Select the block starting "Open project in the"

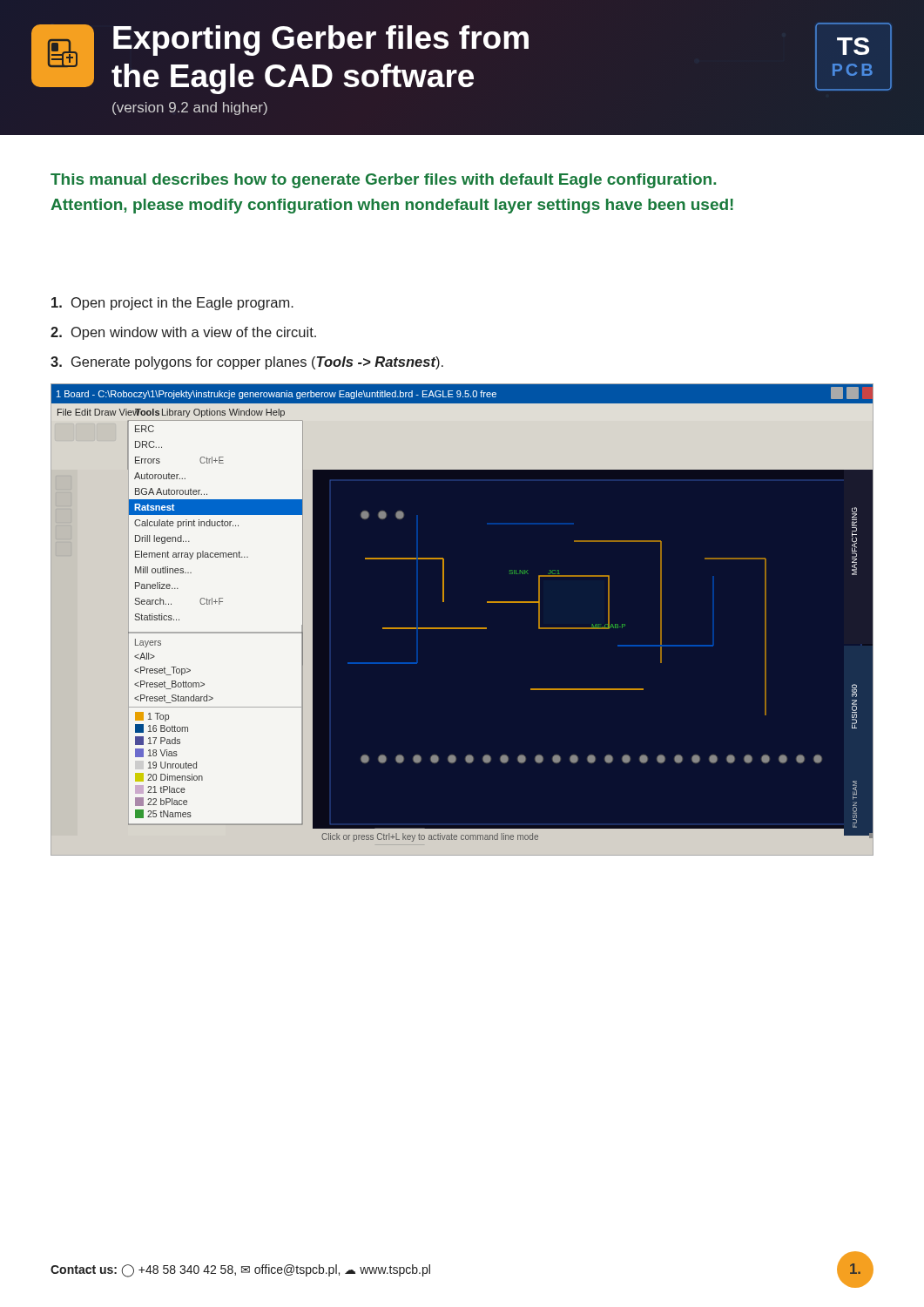click(172, 304)
